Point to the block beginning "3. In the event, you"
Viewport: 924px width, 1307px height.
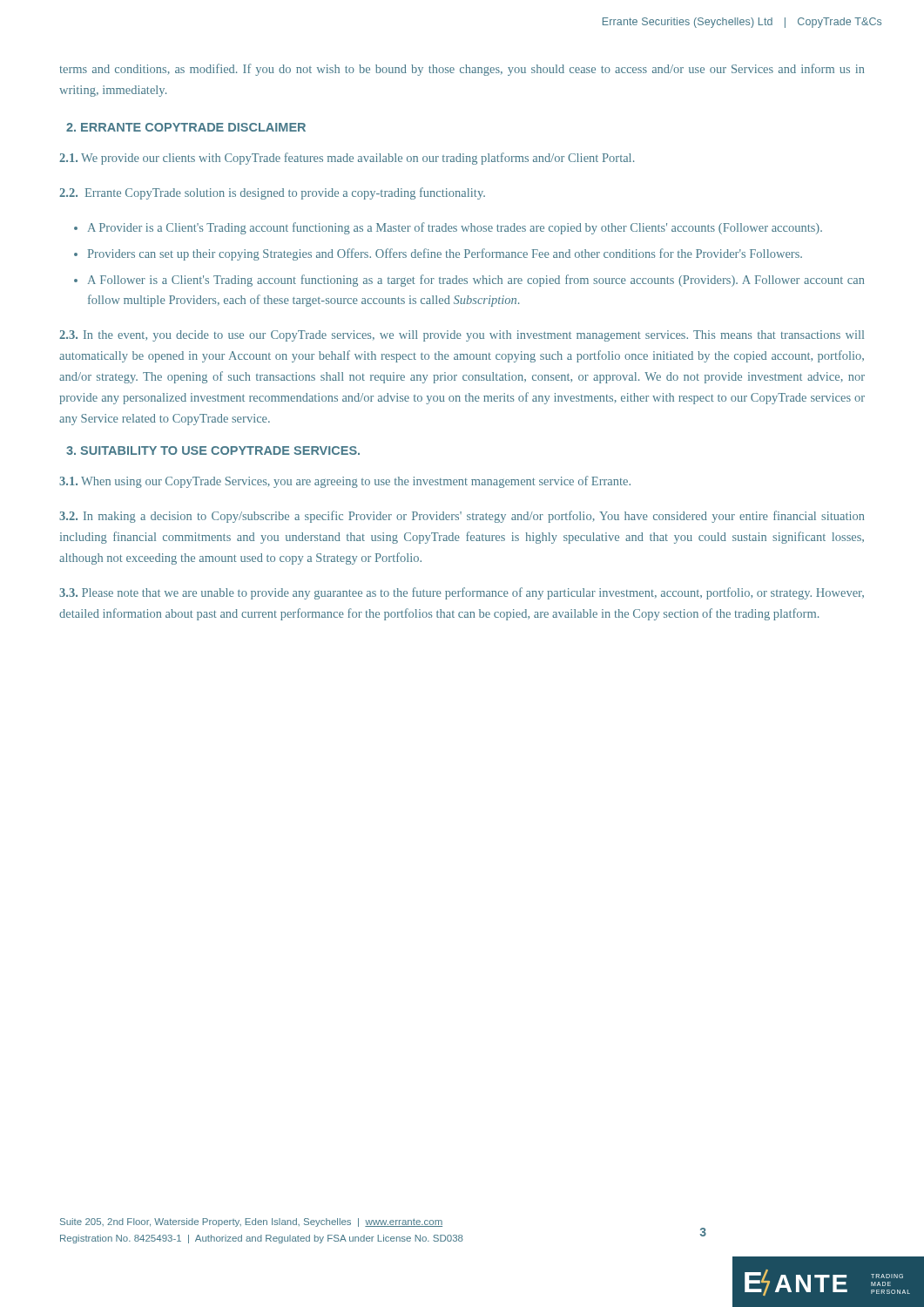[x=462, y=377]
